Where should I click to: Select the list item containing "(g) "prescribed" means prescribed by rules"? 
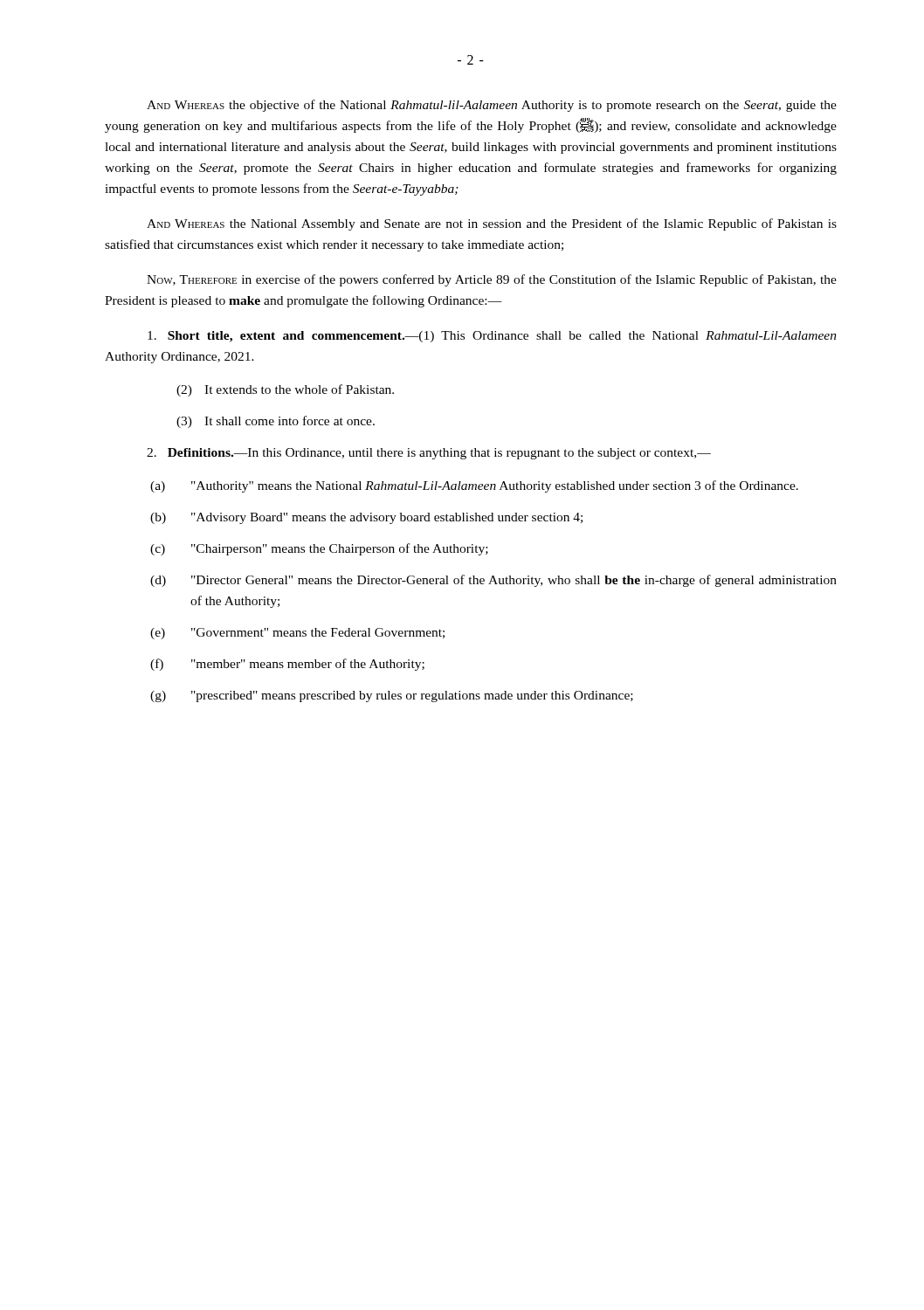pos(493,695)
